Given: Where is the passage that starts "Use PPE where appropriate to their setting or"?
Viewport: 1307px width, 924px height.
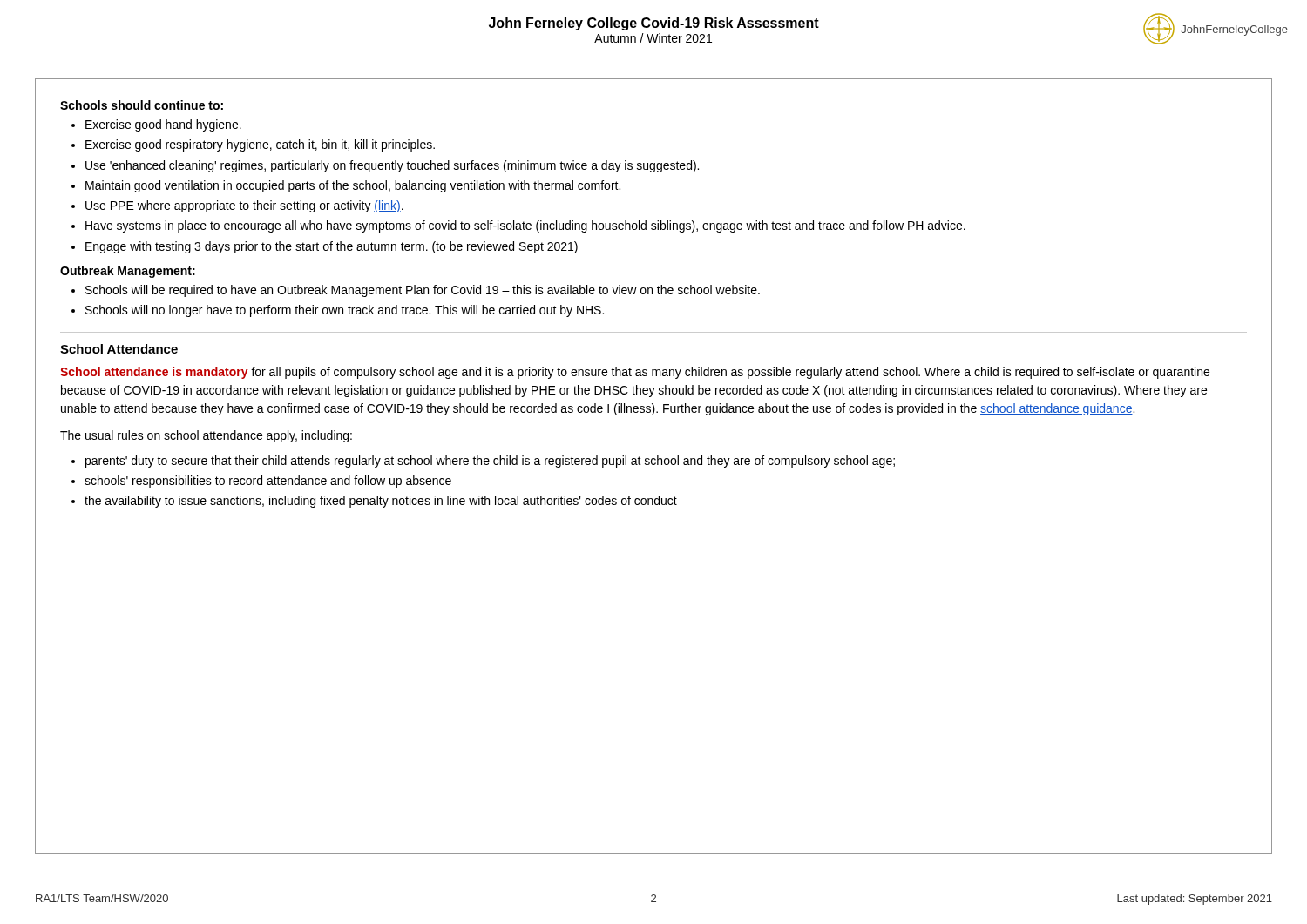Looking at the screenshot, I should 244,206.
